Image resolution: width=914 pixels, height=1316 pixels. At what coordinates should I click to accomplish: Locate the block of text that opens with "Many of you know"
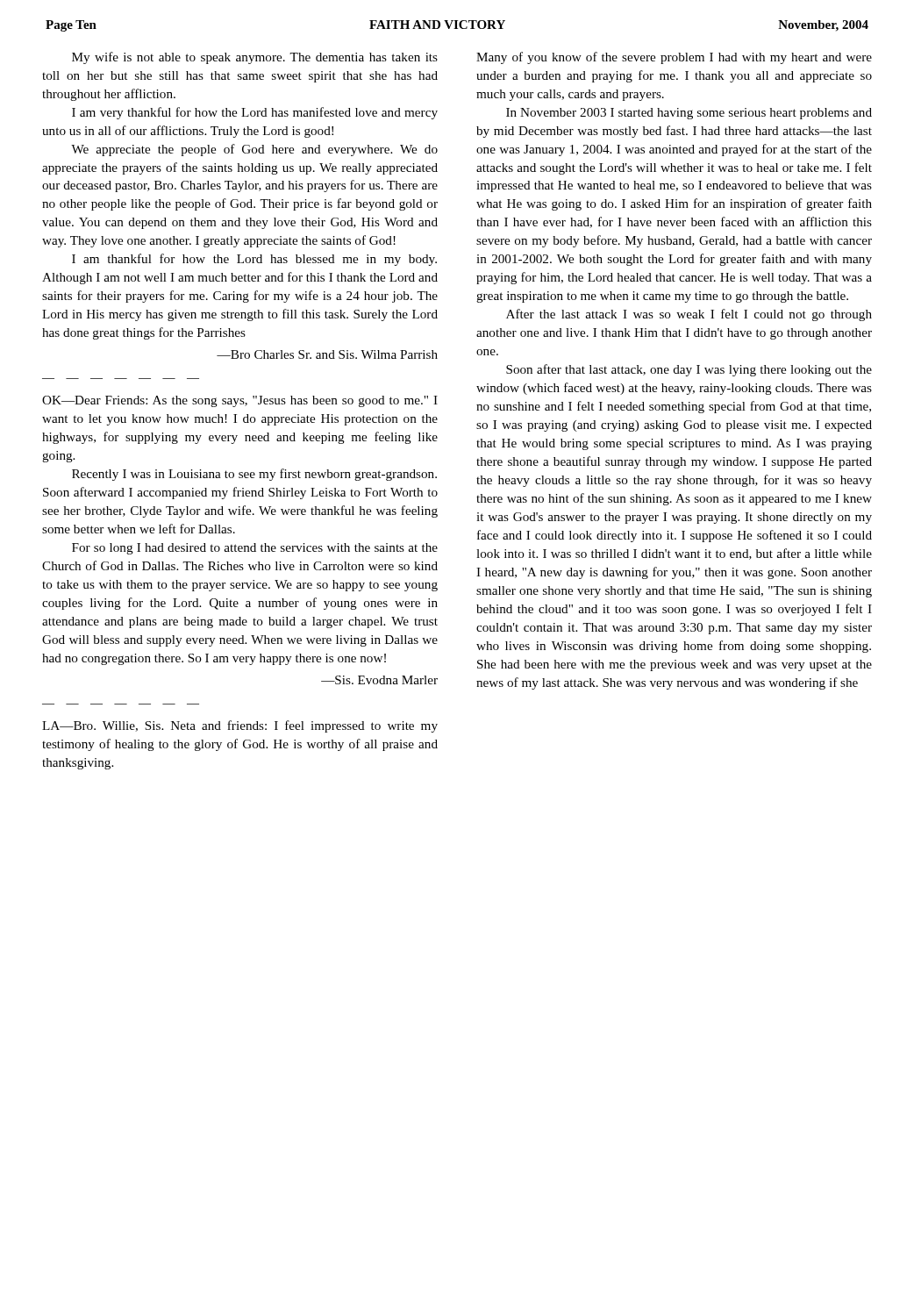(x=674, y=370)
